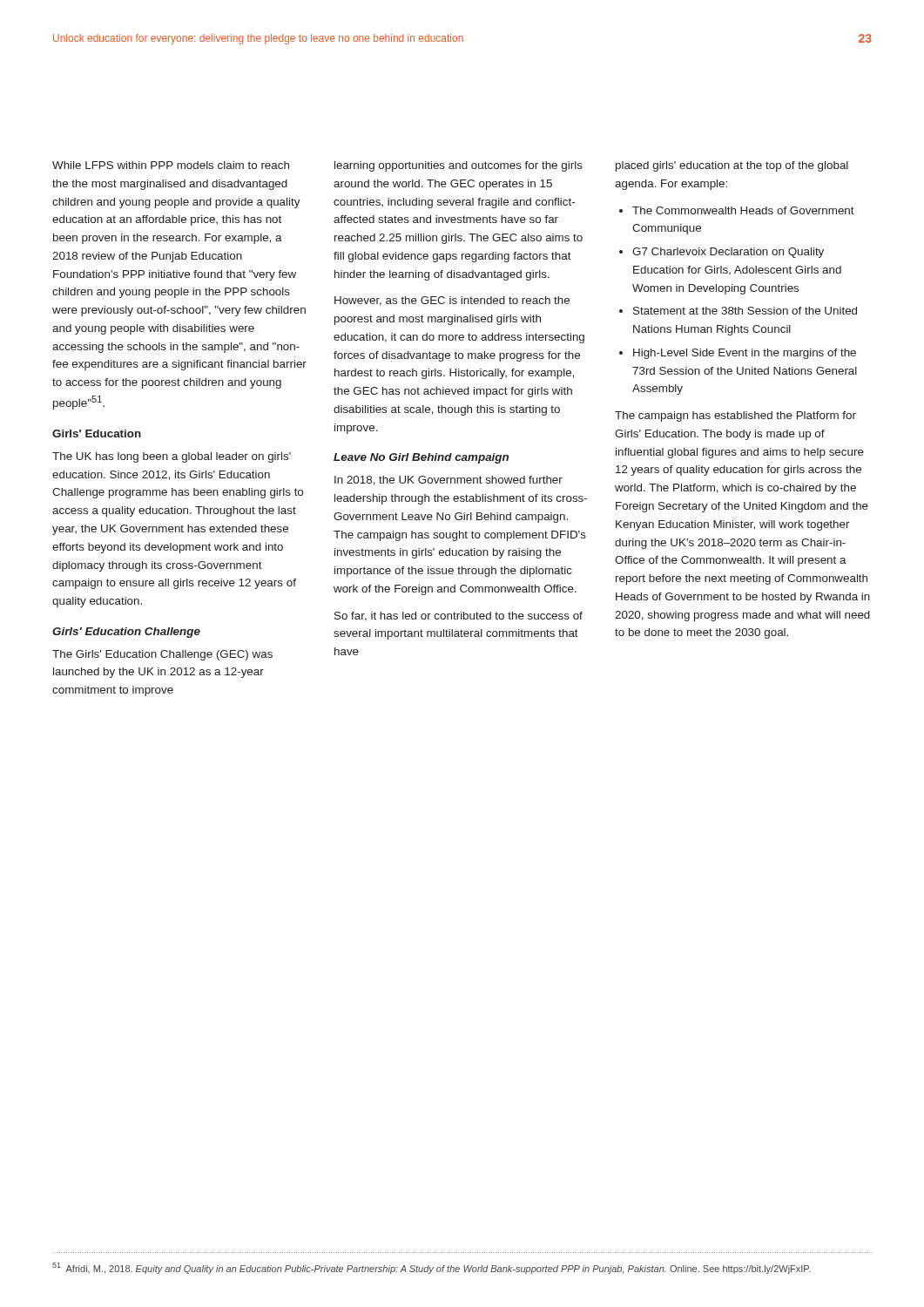This screenshot has height=1307, width=924.
Task: Where is the passage that starts "The campaign has established the Platform for"?
Action: coord(743,525)
